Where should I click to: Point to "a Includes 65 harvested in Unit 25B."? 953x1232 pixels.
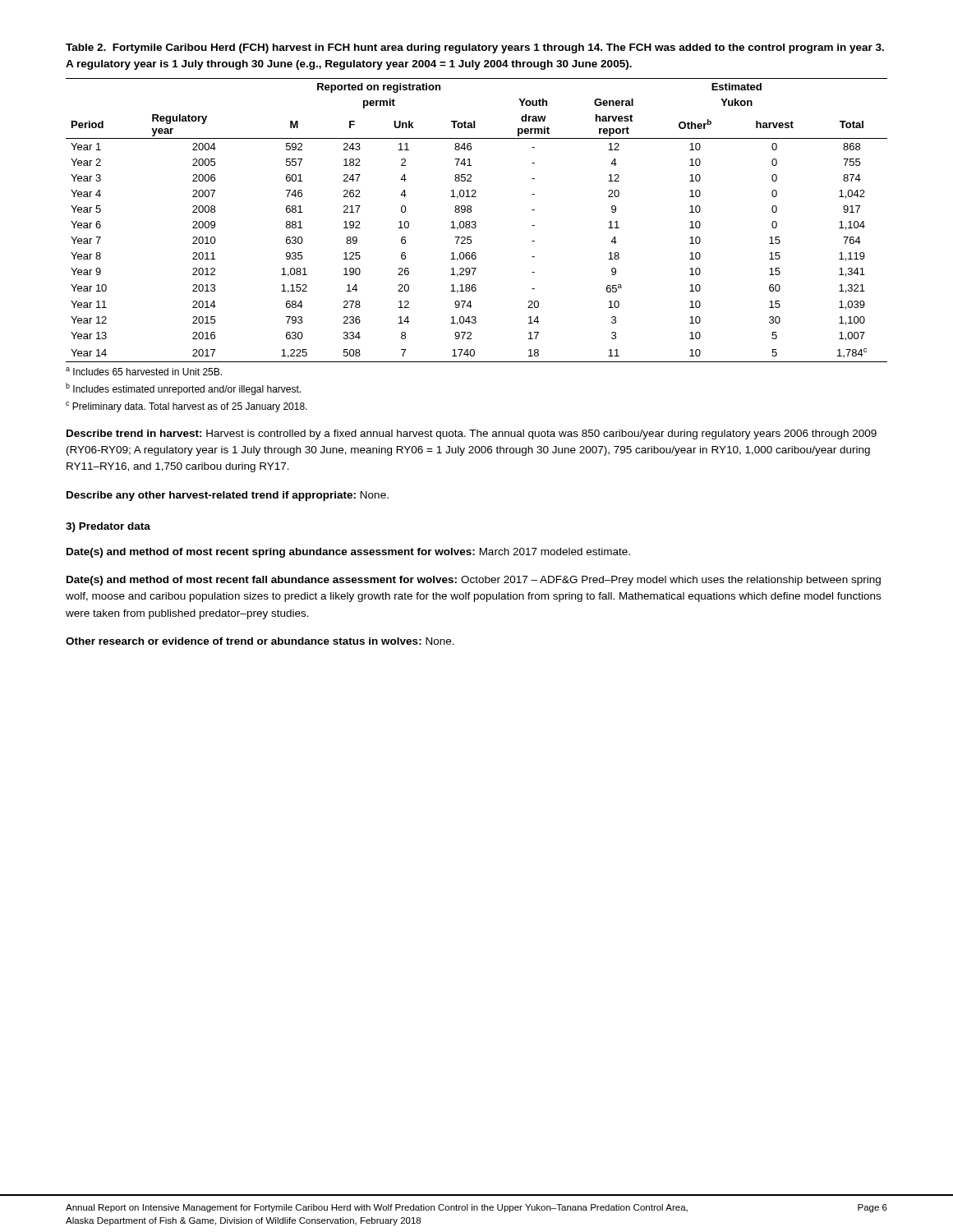[144, 371]
